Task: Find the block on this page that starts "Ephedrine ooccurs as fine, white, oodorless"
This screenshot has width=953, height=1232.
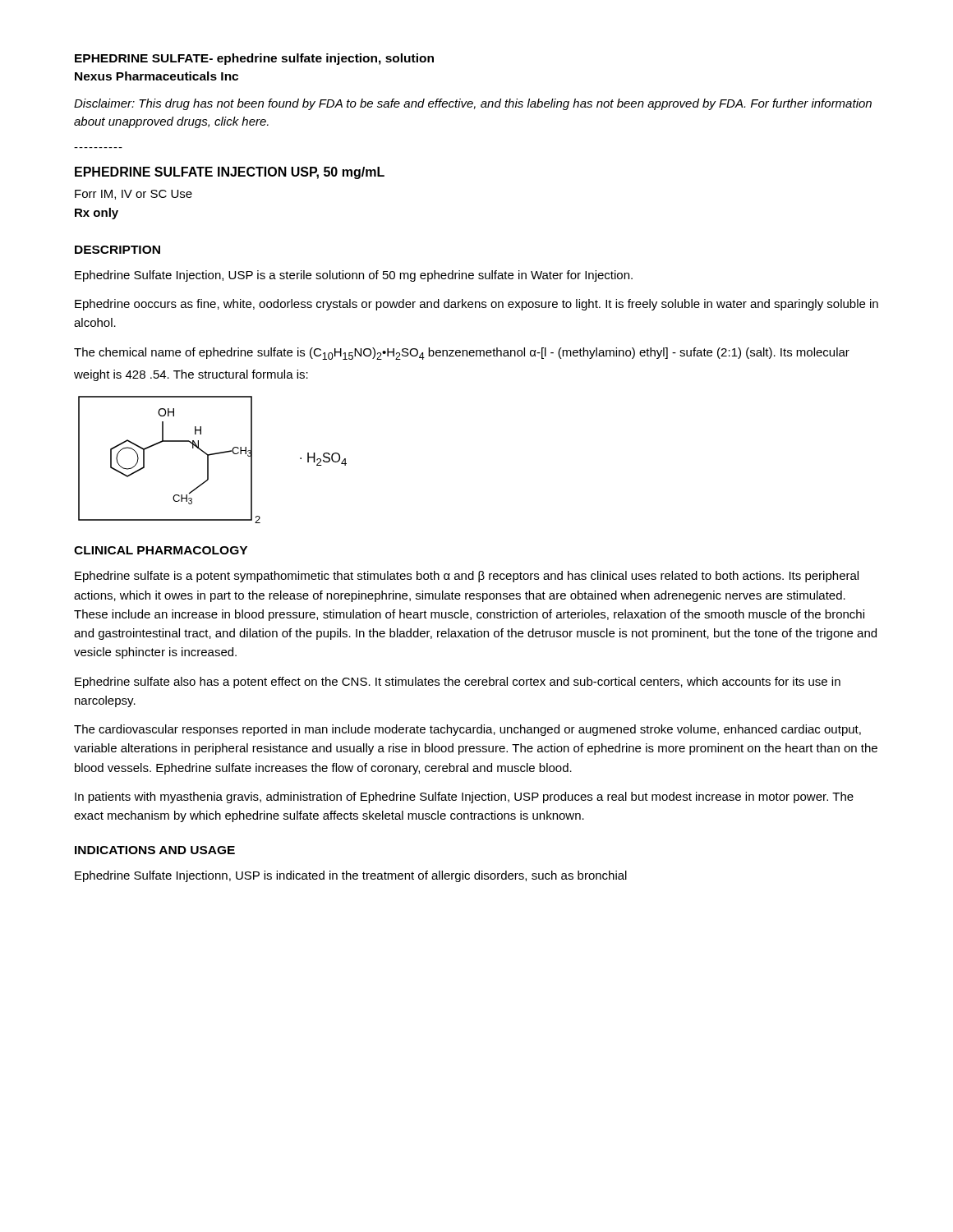Action: (476, 313)
